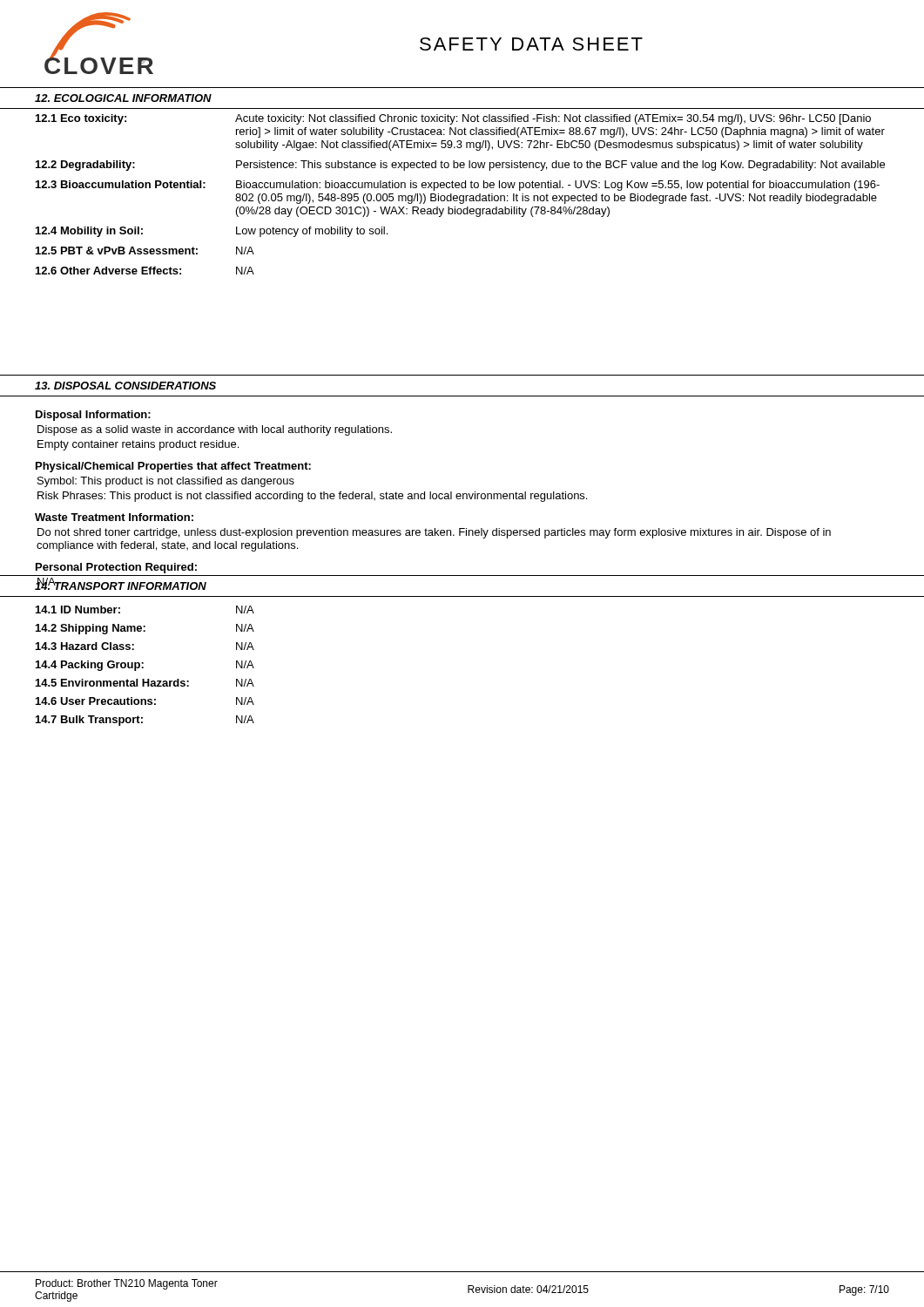Screen dimensions: 1307x924
Task: Navigate to the passage starting "5 Environmental Hazards: N/A"
Action: [144, 683]
